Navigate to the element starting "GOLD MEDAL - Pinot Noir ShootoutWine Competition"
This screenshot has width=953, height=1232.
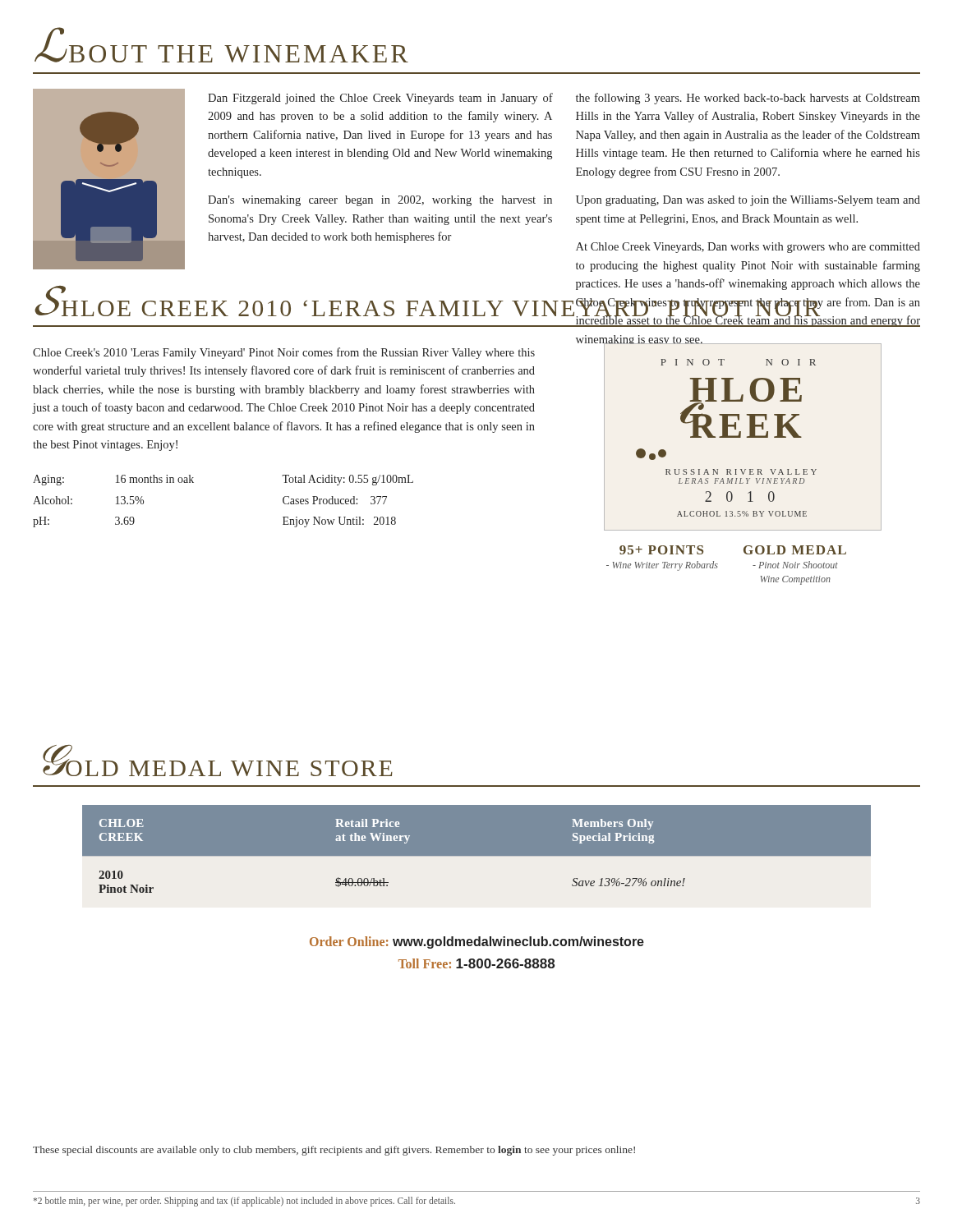click(795, 564)
